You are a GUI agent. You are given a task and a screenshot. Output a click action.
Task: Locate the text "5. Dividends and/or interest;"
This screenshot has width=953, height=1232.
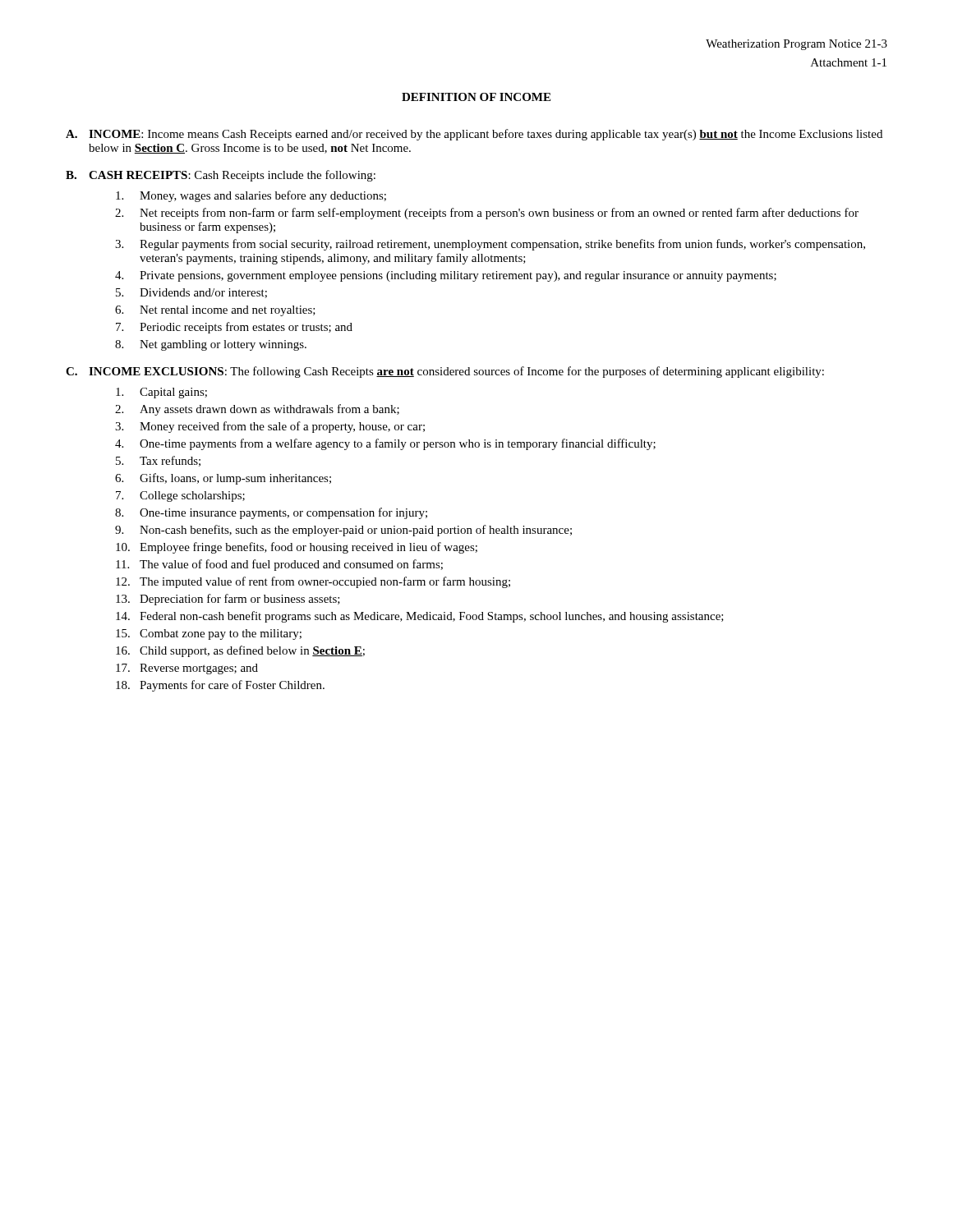coord(191,293)
